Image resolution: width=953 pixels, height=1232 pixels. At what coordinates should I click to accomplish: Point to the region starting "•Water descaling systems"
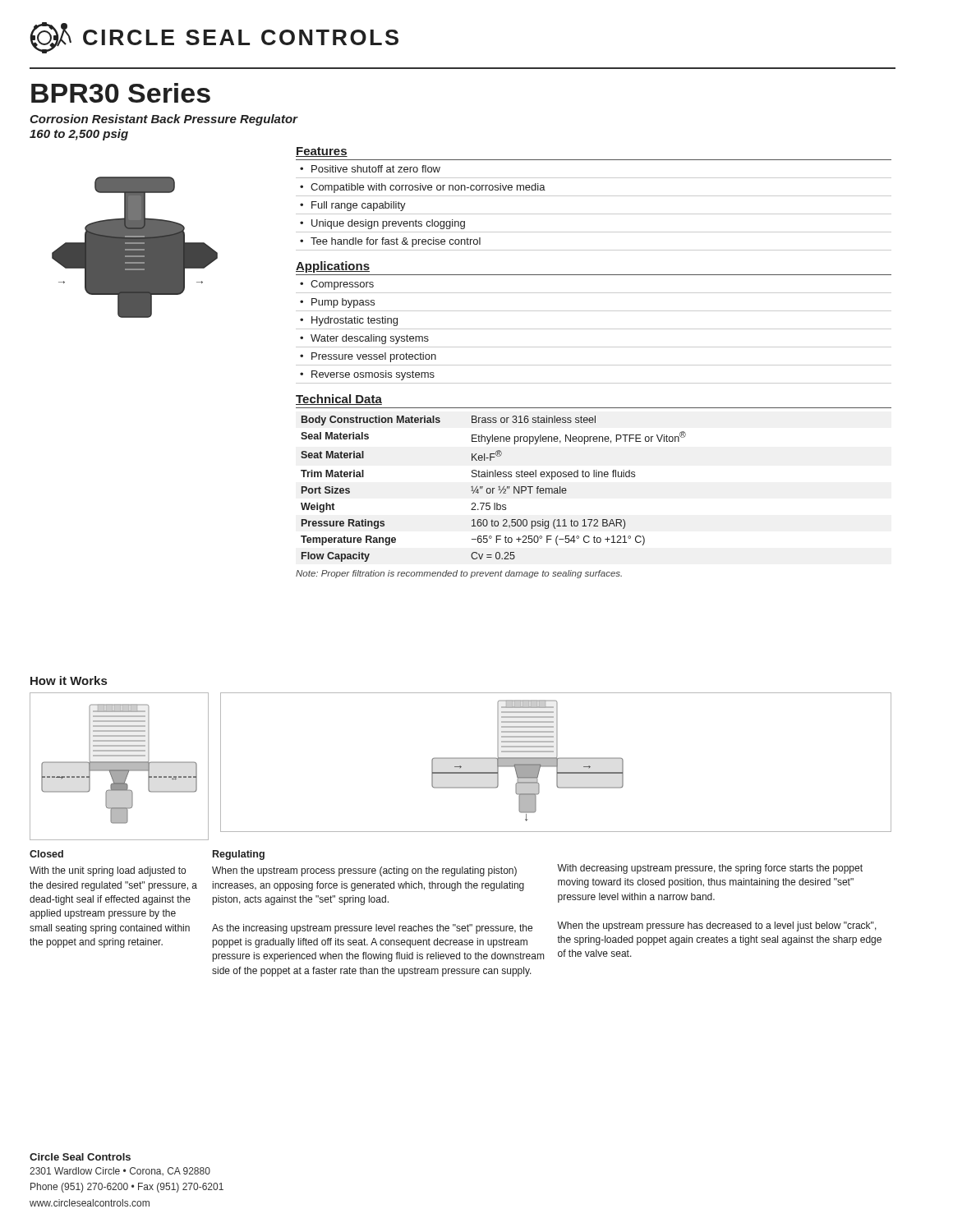[364, 338]
